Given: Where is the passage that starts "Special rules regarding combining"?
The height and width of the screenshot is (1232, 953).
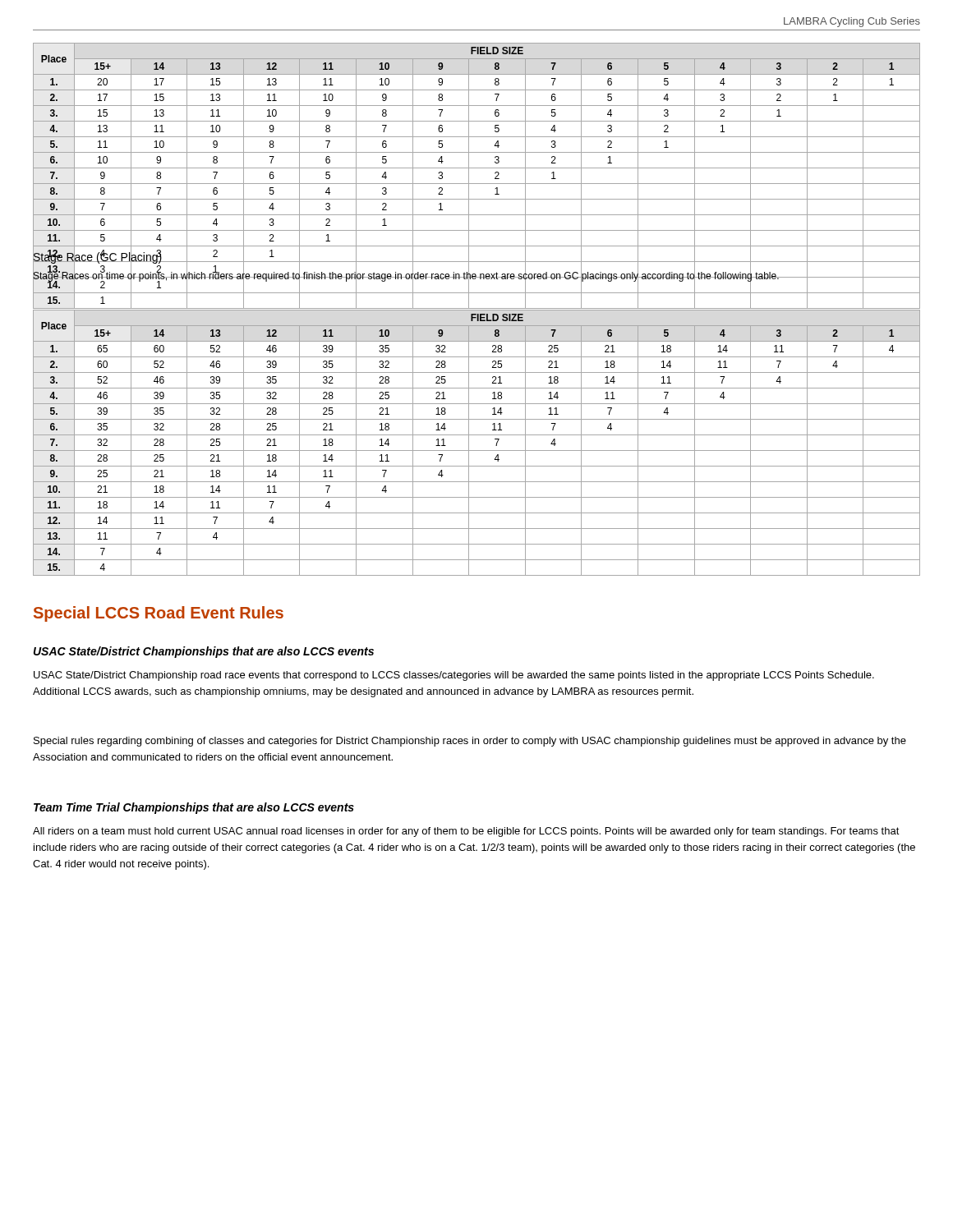Looking at the screenshot, I should tap(469, 749).
